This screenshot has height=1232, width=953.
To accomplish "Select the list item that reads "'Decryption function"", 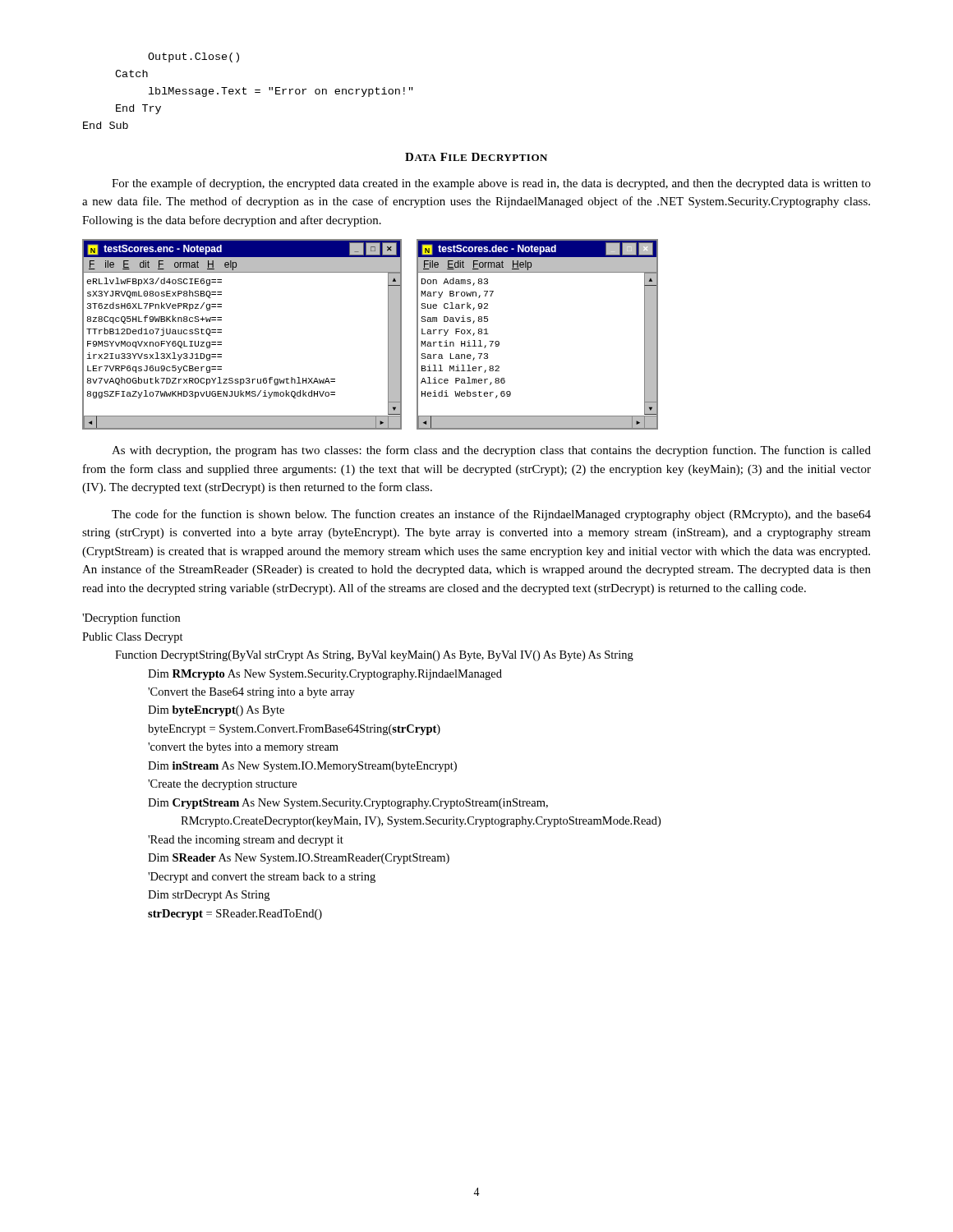I will click(x=131, y=618).
